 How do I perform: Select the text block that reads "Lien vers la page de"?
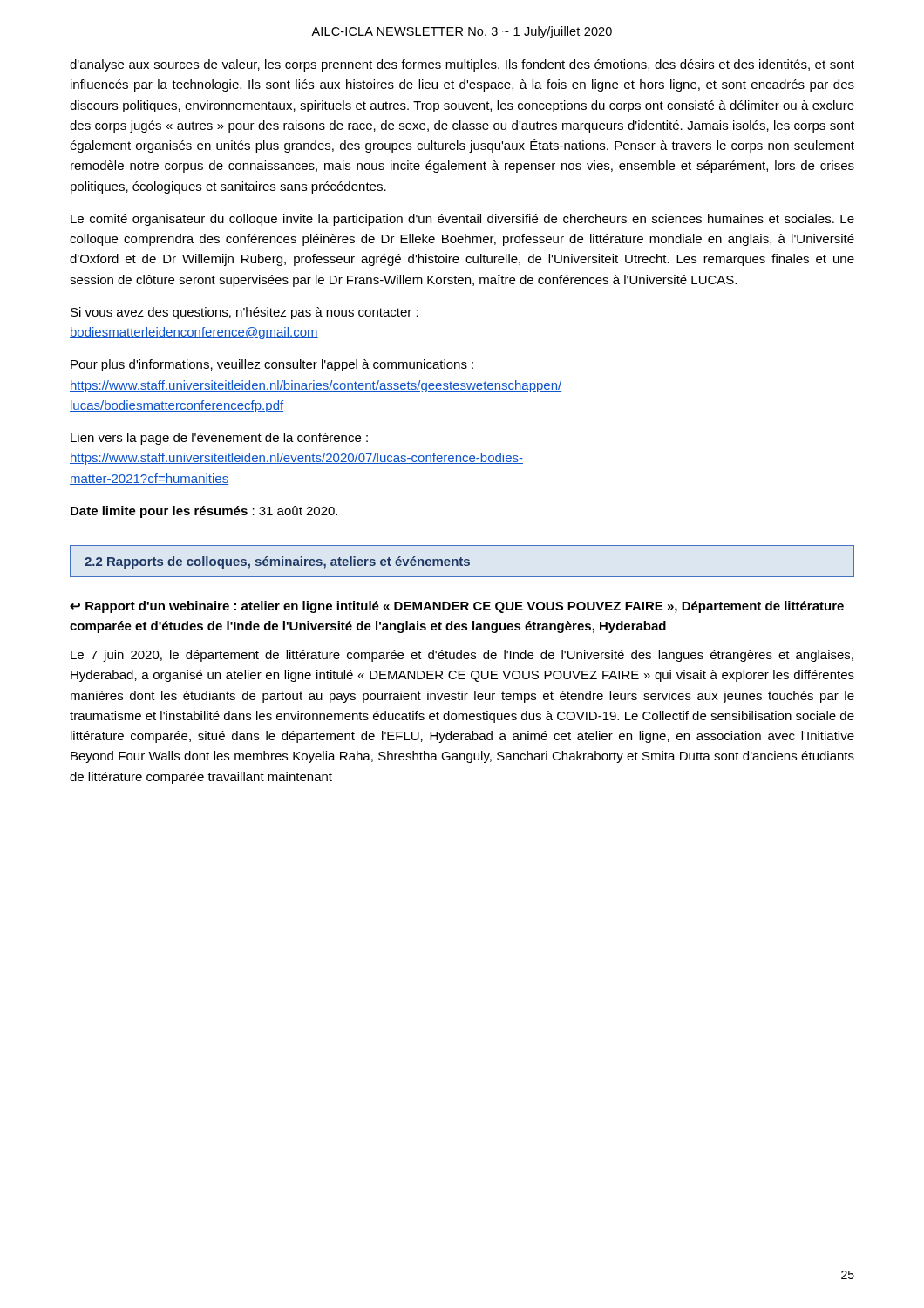click(296, 458)
